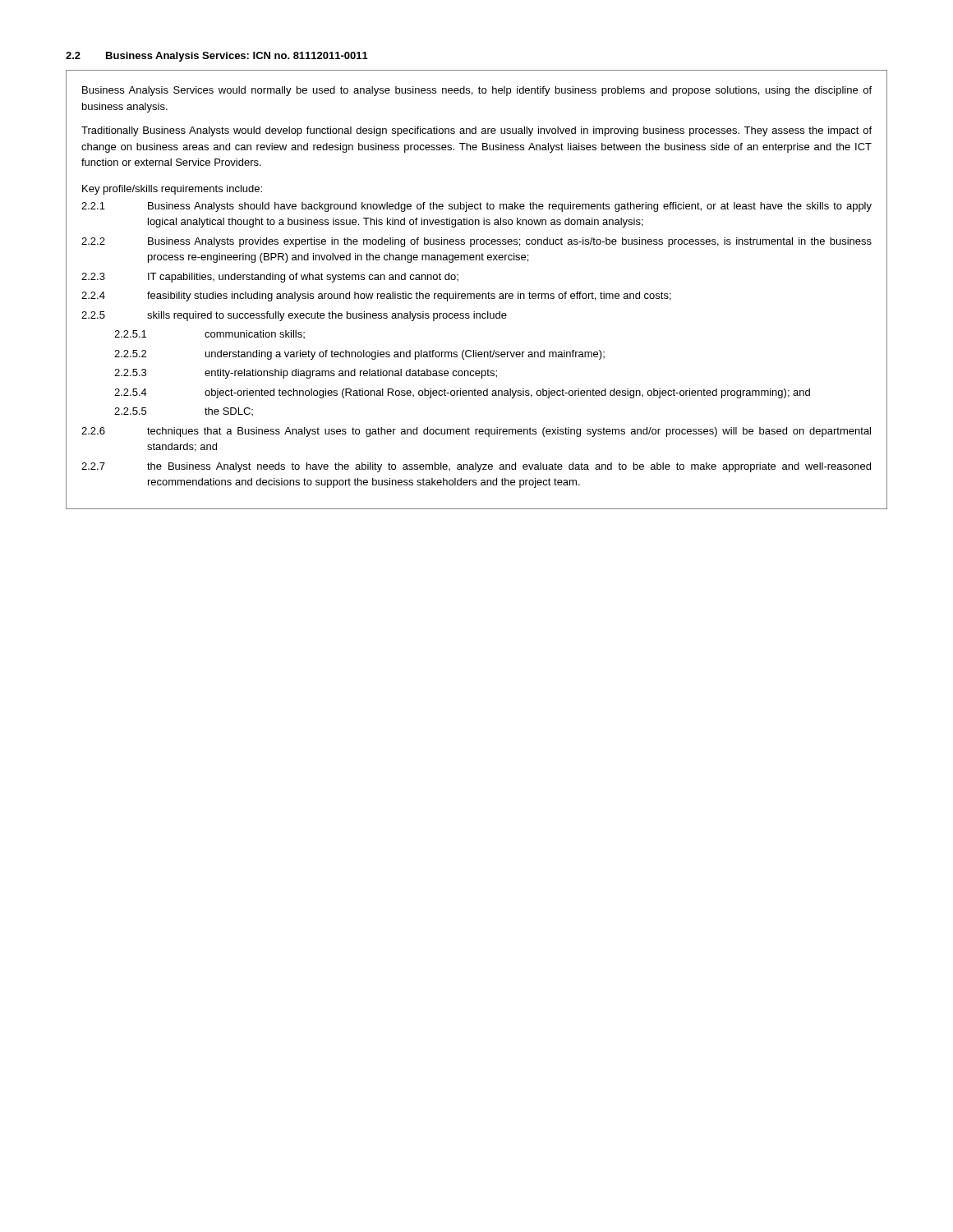Image resolution: width=953 pixels, height=1232 pixels.
Task: Find the block on this page that starts "2.2.7 the Business Analyst needs to"
Action: tap(476, 474)
